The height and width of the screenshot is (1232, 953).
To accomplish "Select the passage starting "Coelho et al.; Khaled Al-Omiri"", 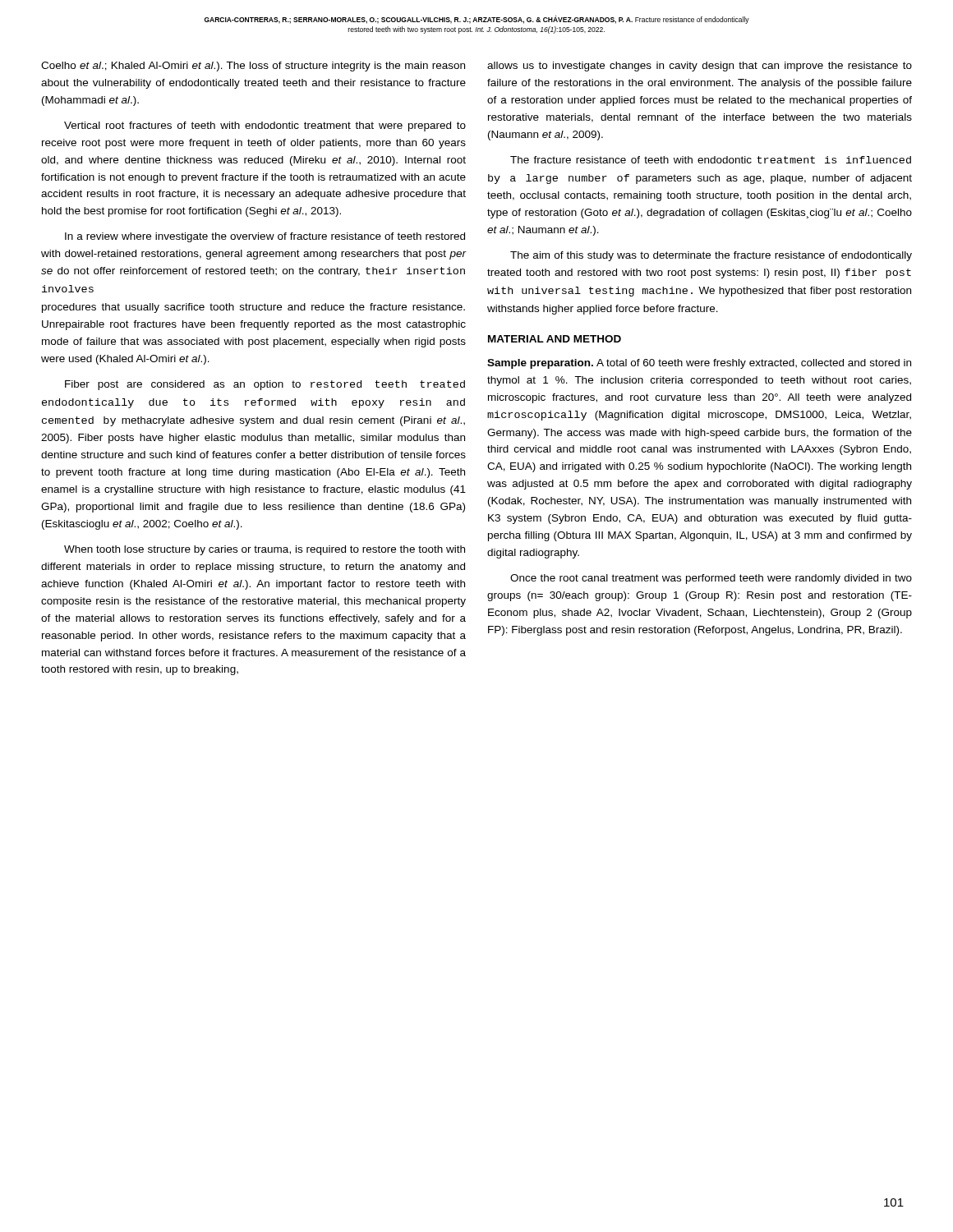I will [x=253, y=83].
